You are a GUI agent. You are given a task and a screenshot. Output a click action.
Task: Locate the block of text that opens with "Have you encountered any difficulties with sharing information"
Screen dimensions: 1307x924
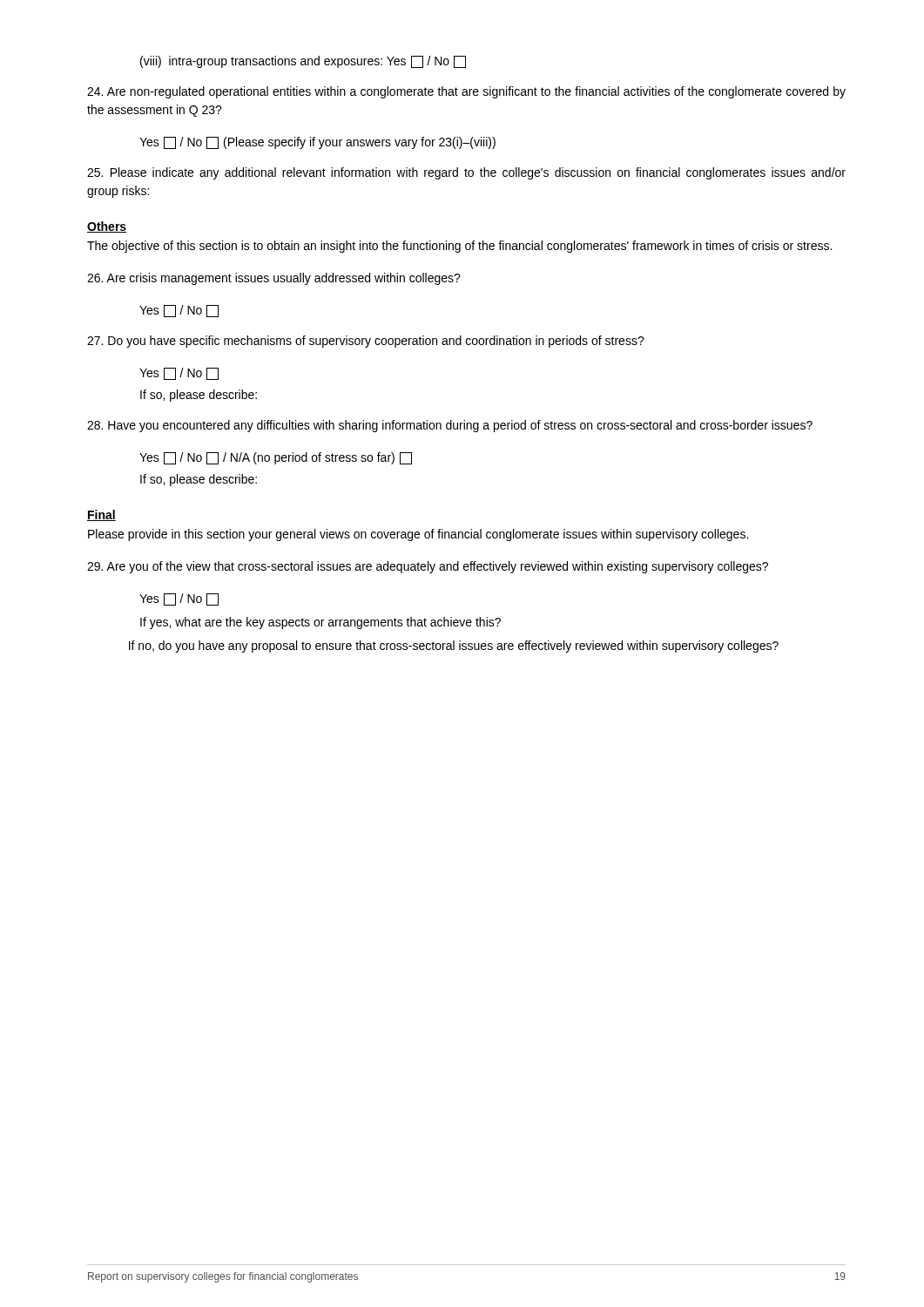pyautogui.click(x=450, y=425)
